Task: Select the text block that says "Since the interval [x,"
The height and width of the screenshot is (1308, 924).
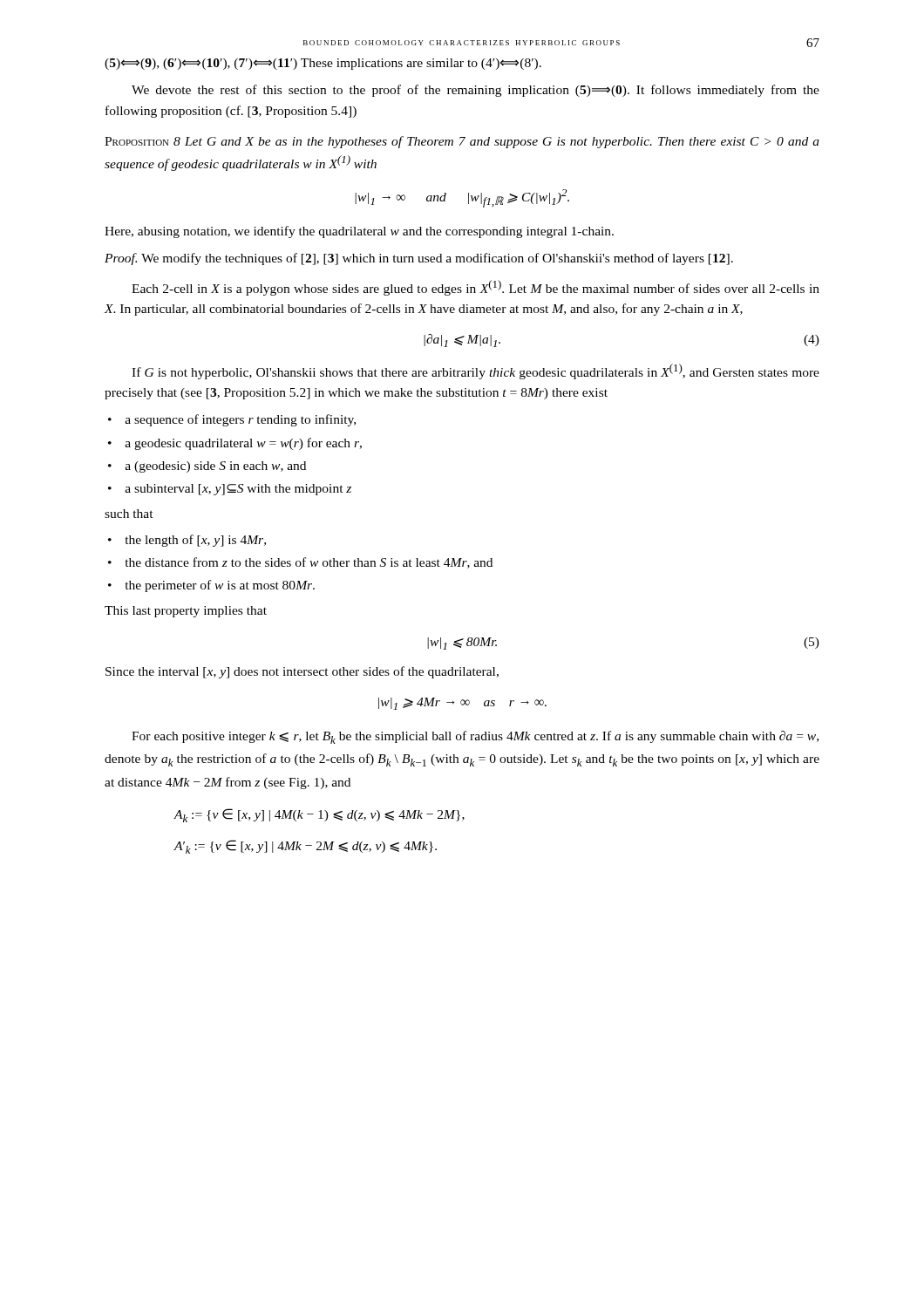Action: [462, 671]
